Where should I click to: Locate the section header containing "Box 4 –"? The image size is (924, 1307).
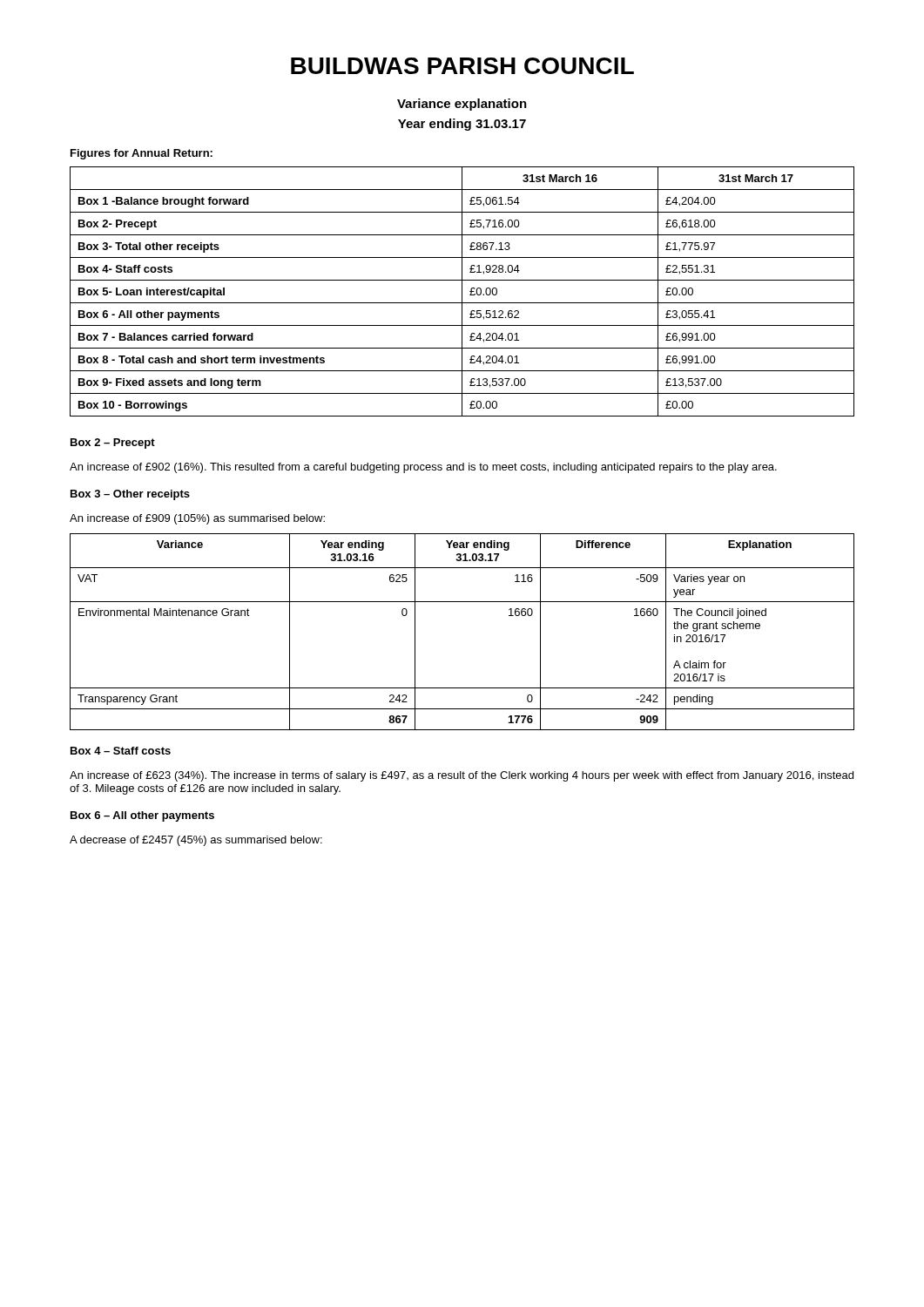[x=121, y=751]
